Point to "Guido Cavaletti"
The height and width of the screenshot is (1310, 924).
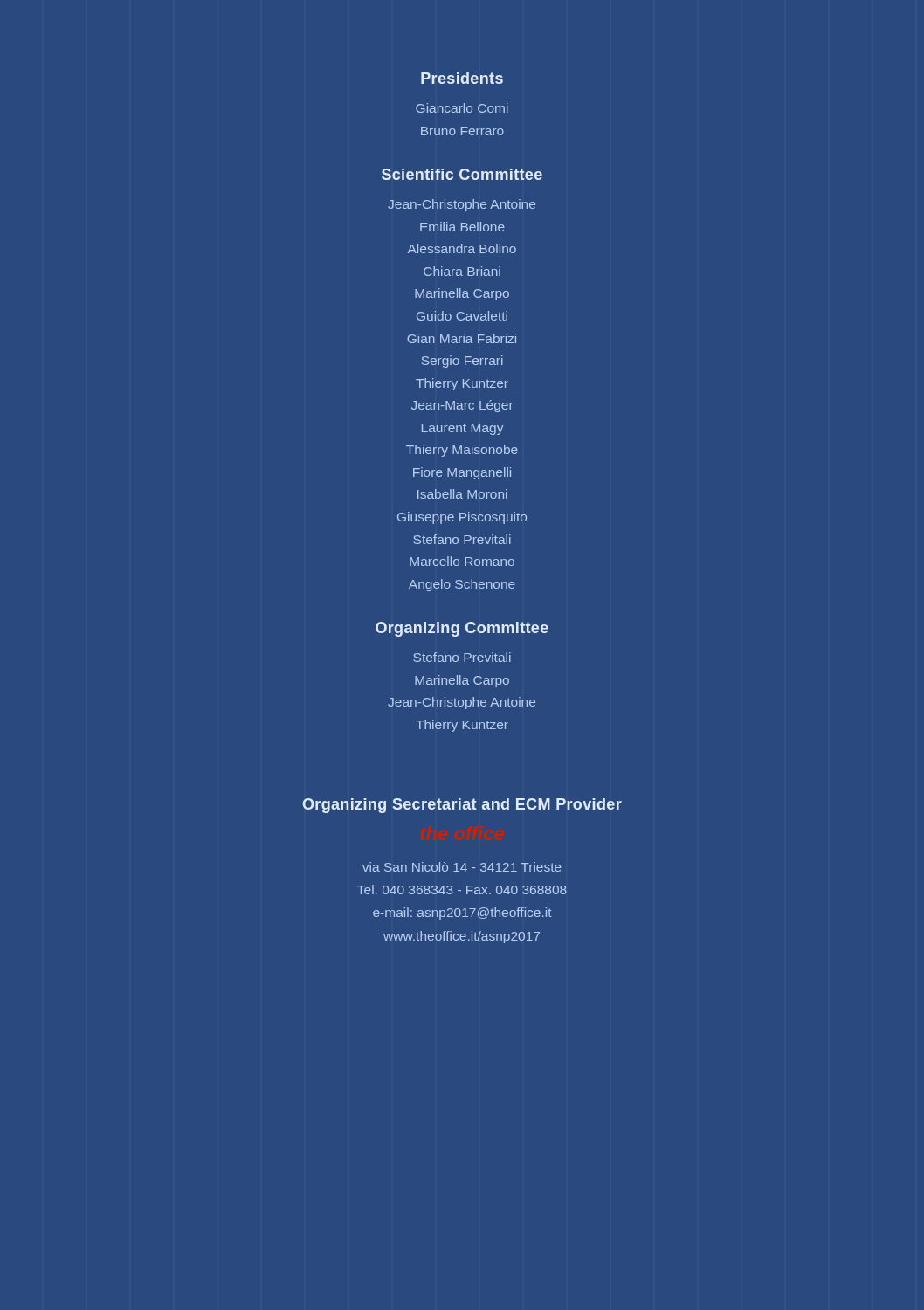coord(462,316)
